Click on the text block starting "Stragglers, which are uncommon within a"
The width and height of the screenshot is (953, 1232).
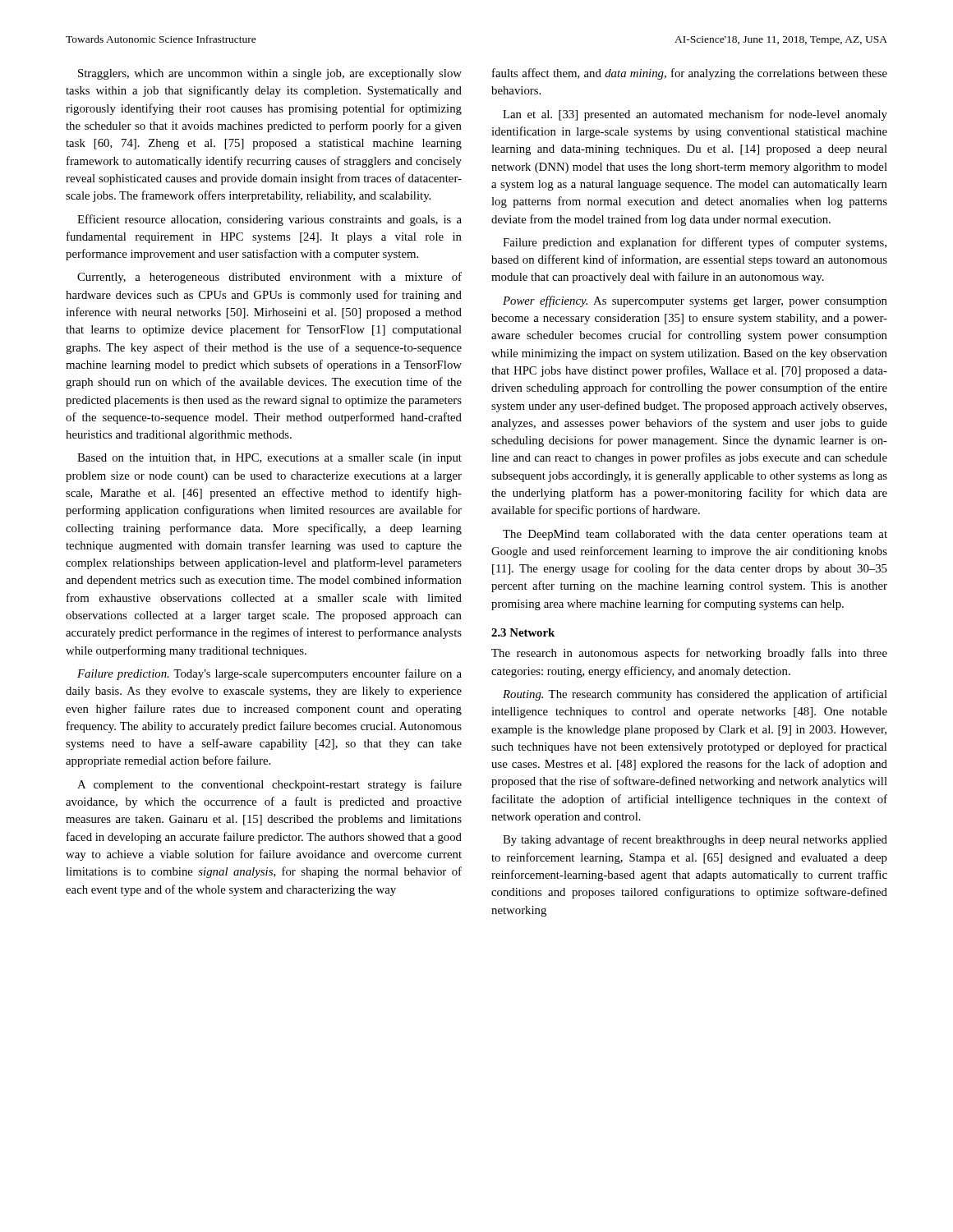pyautogui.click(x=264, y=135)
